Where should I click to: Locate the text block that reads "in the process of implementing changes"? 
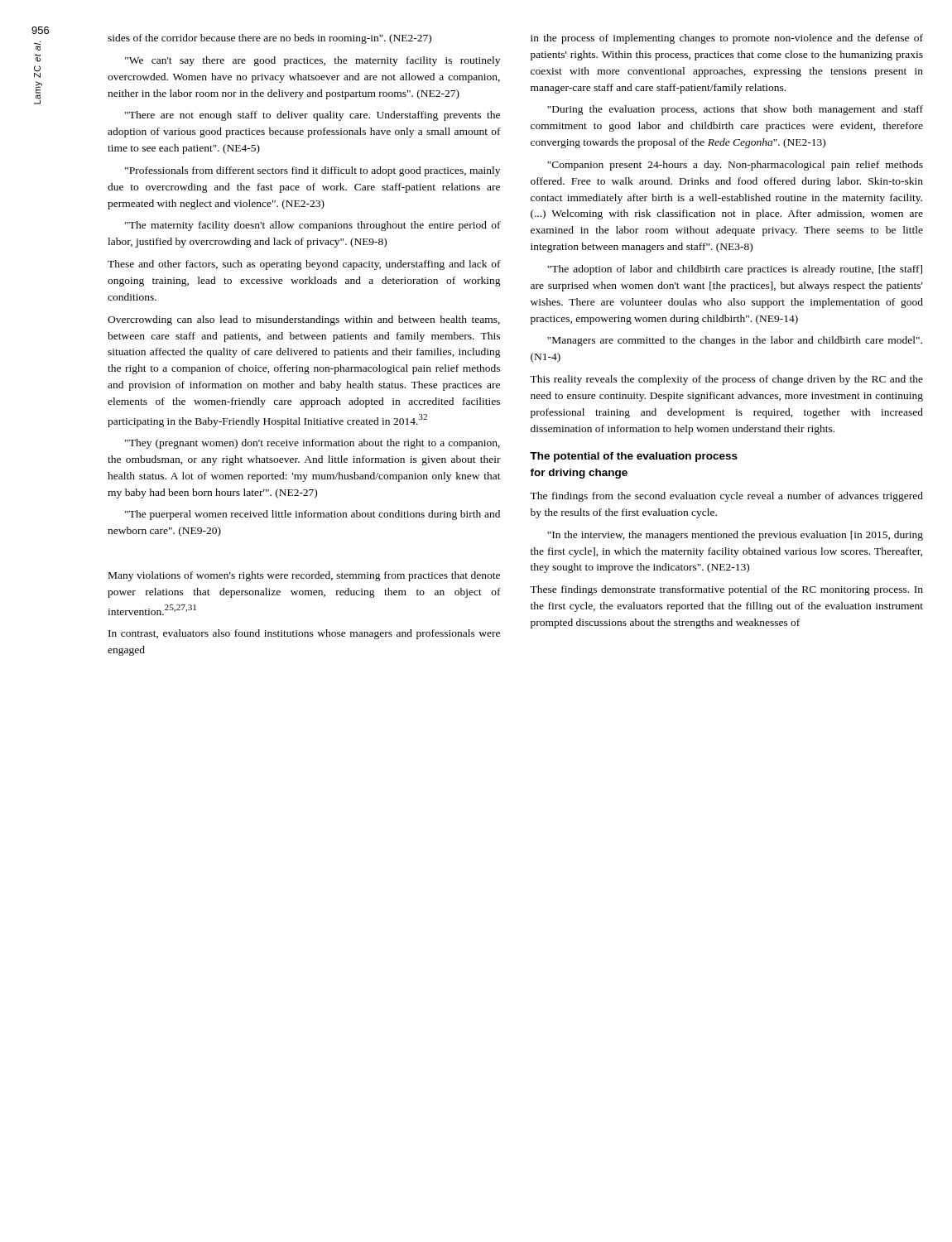point(727,233)
